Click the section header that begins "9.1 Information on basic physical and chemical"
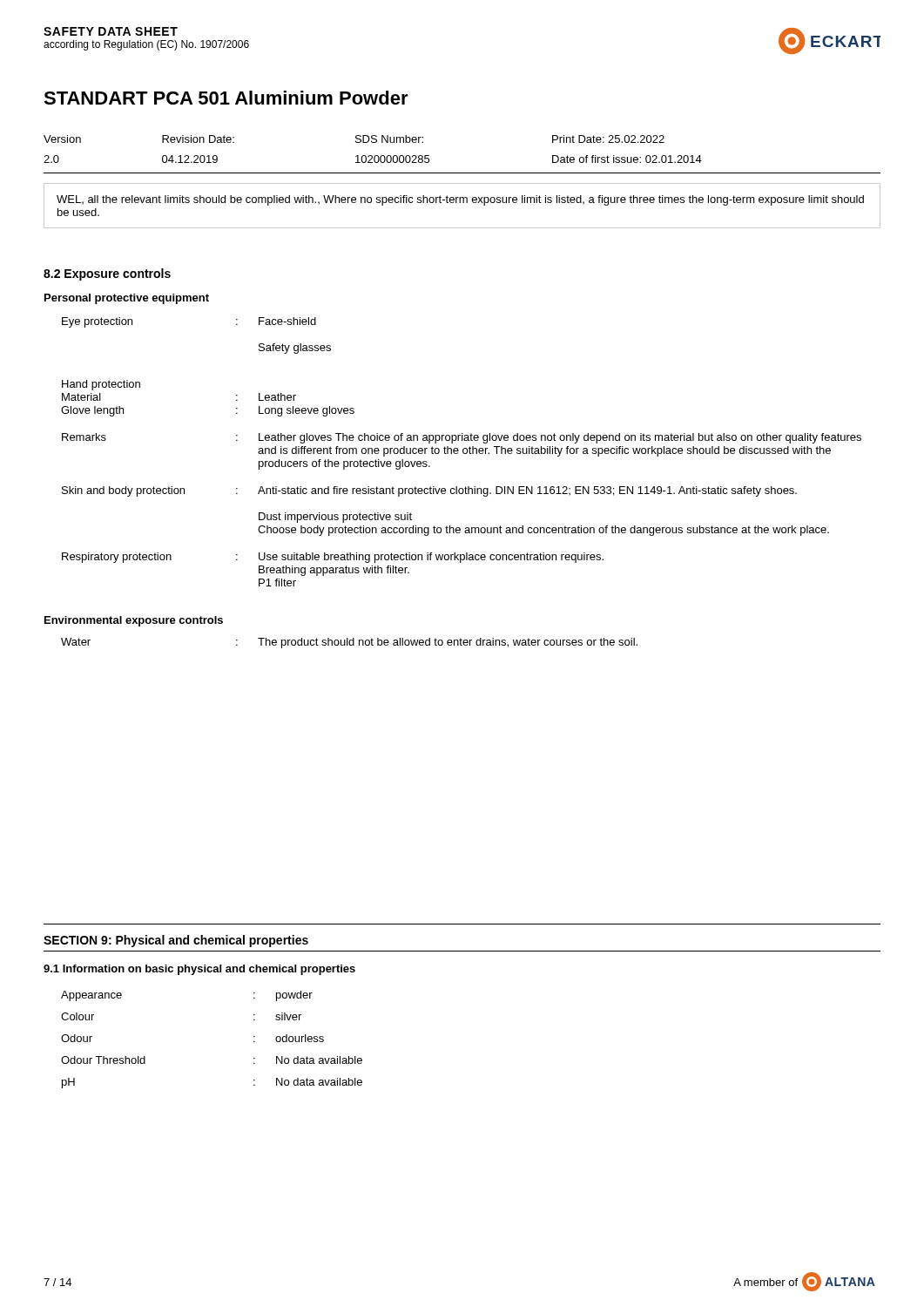The image size is (924, 1307). tap(200, 968)
